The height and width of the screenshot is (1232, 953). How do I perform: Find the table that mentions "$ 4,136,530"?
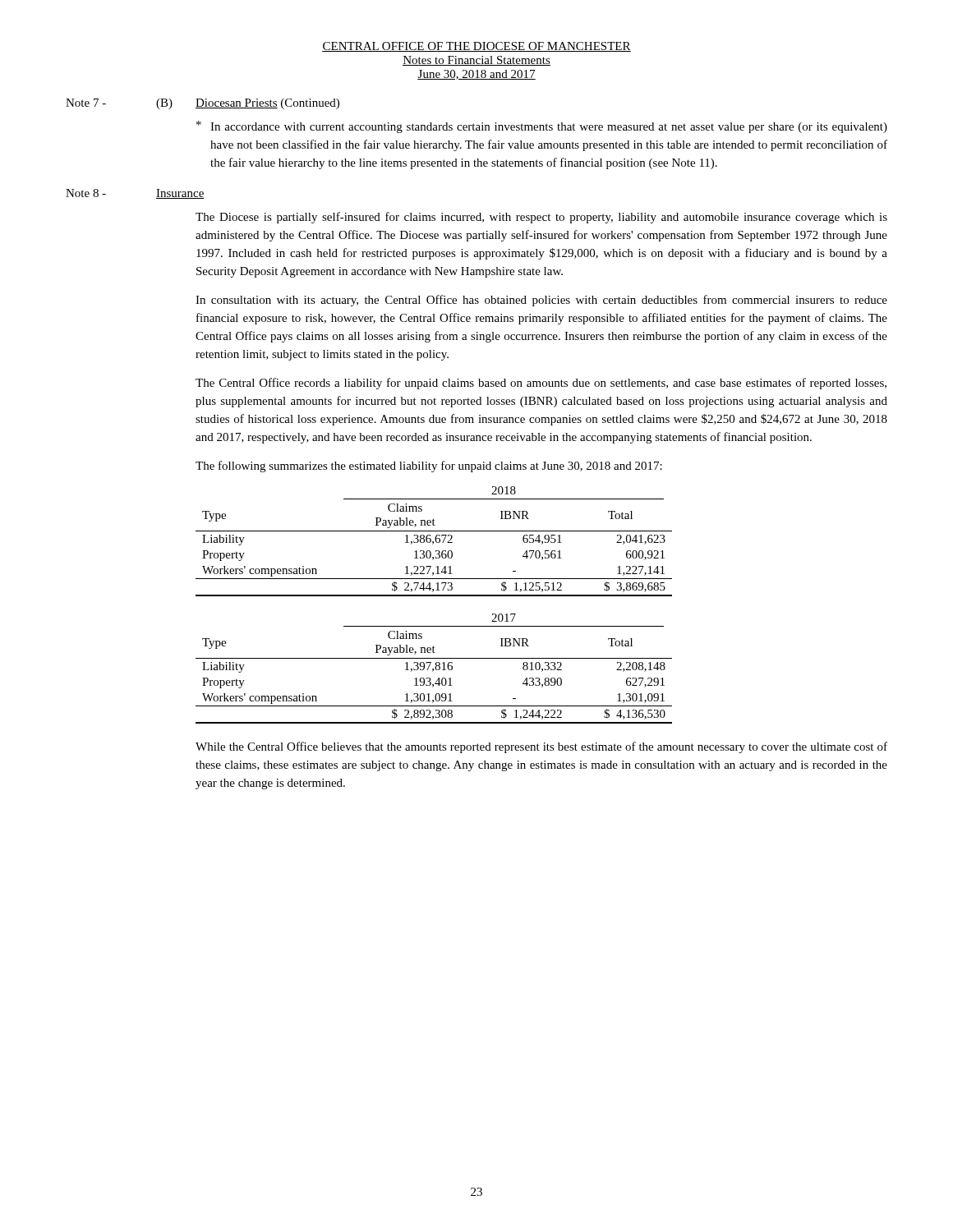click(541, 667)
